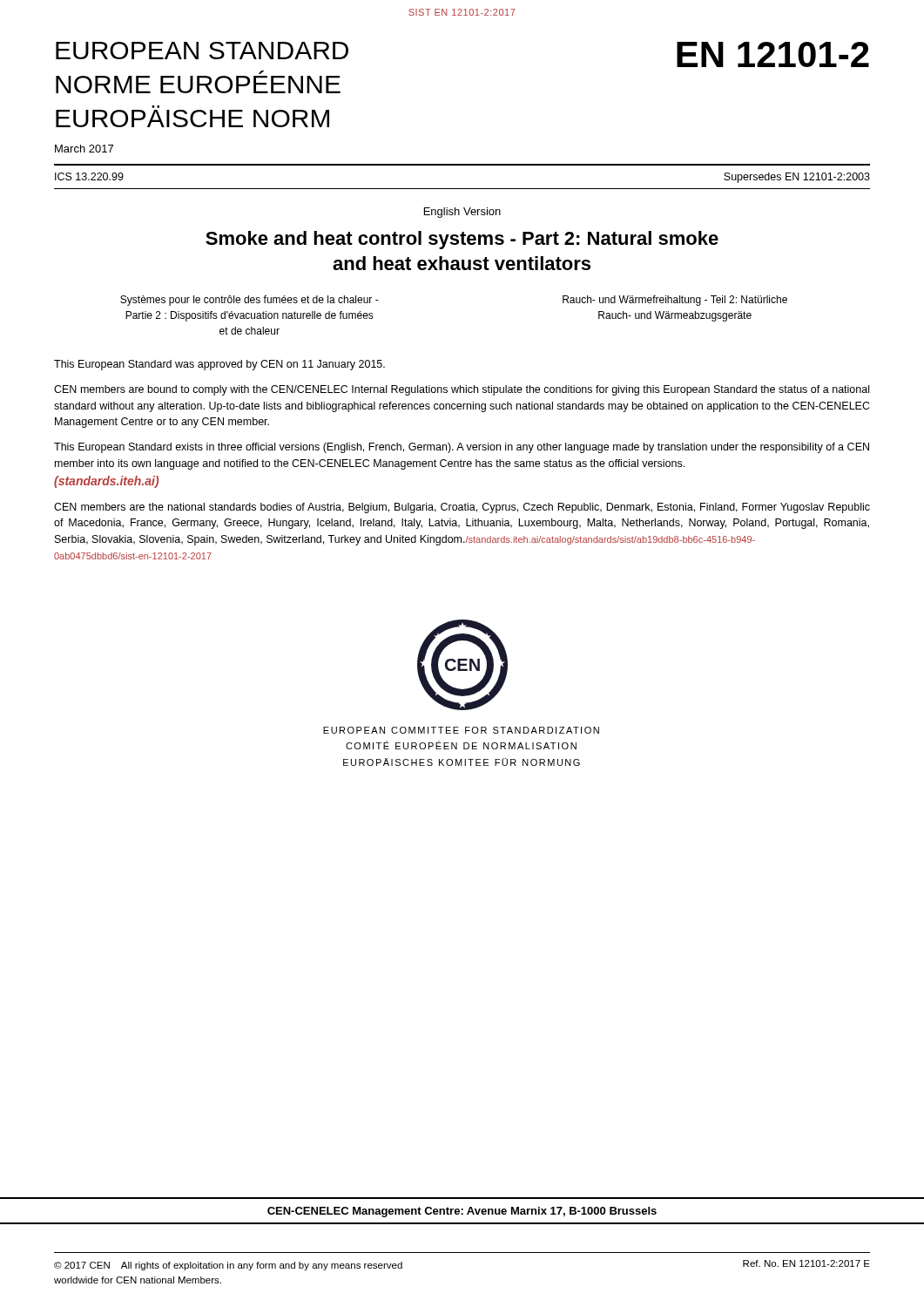
Task: Point to the block beginning "This European Standard was approved by CEN"
Action: pos(220,364)
